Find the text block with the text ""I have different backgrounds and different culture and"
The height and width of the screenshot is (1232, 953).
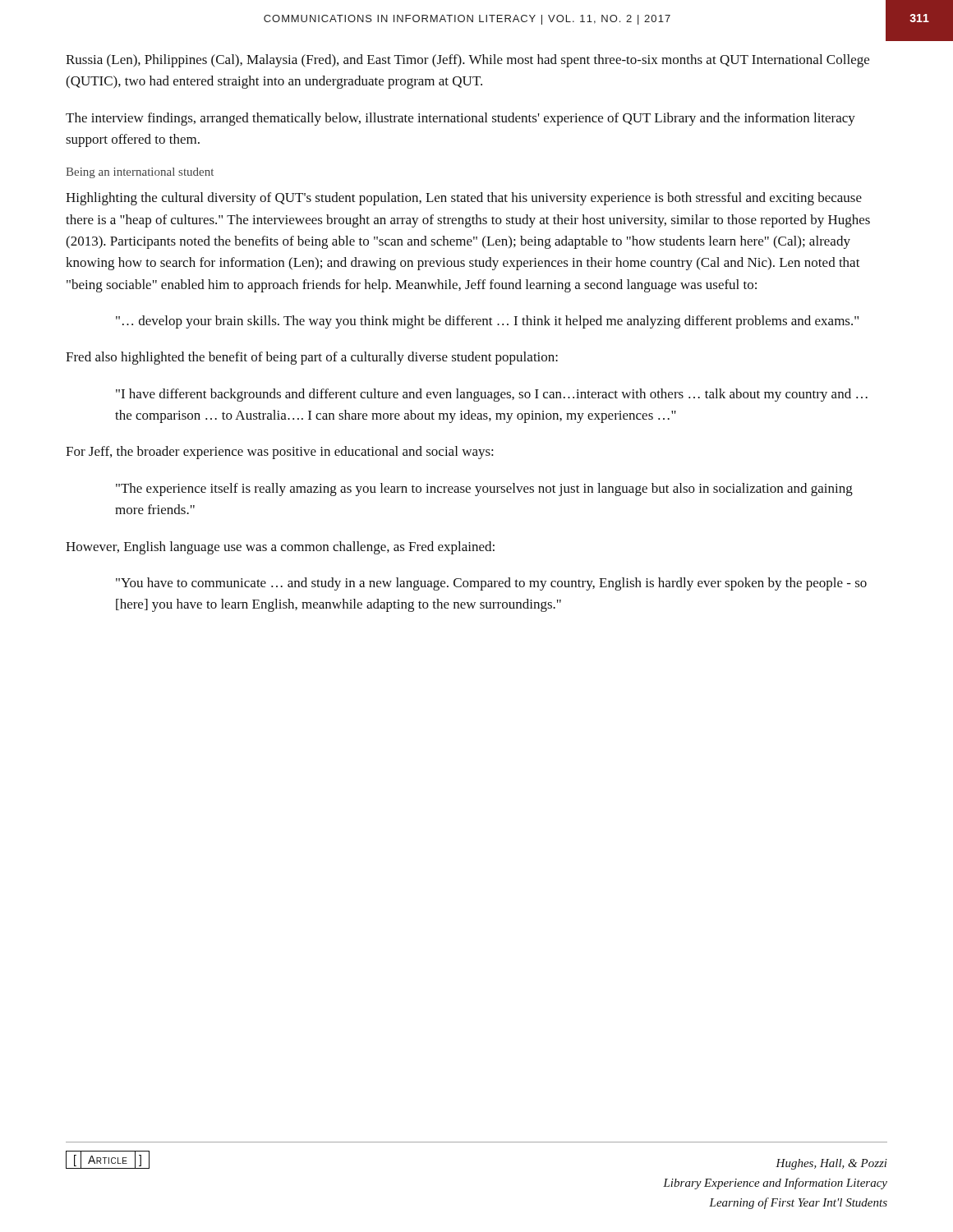click(492, 404)
